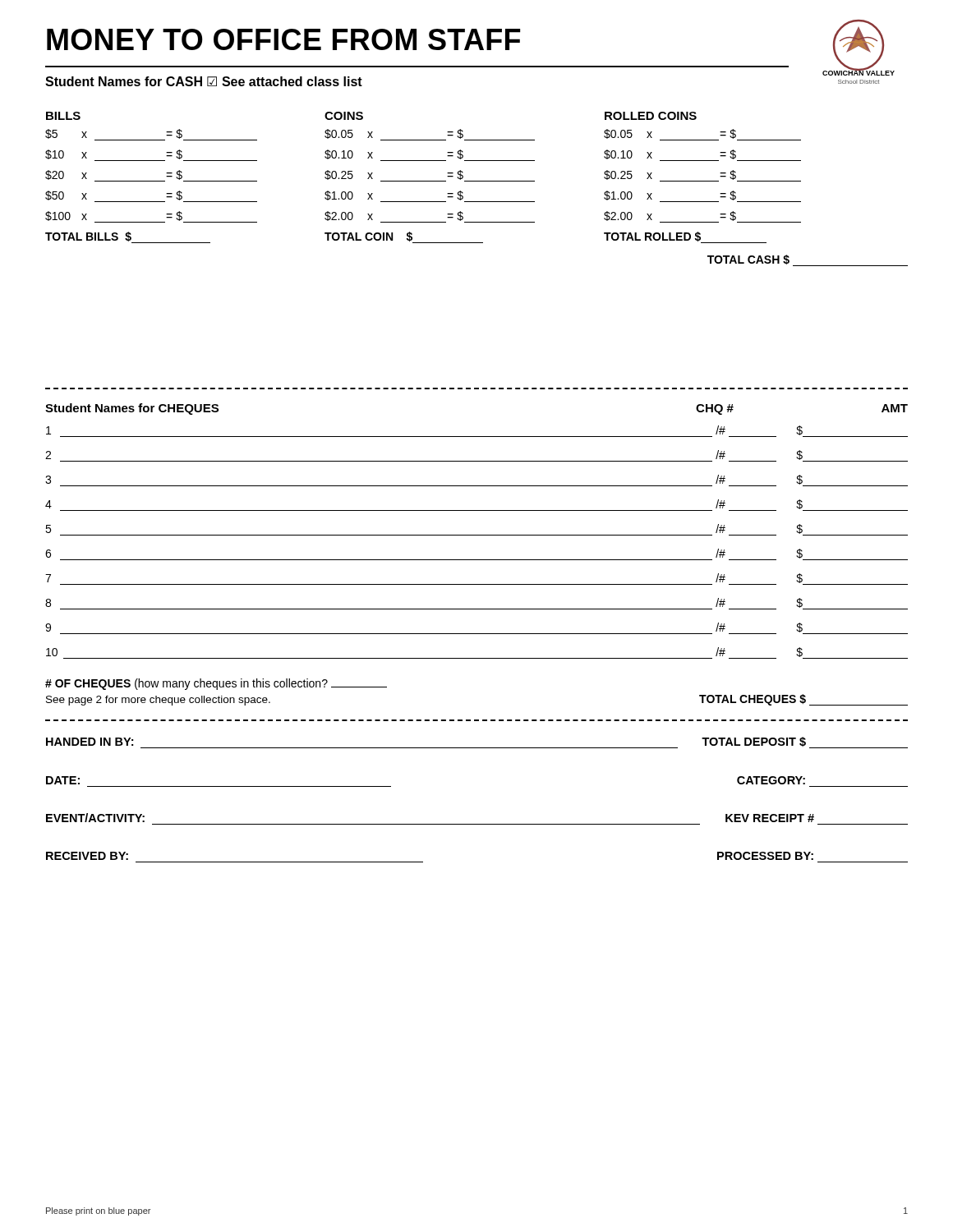Image resolution: width=953 pixels, height=1232 pixels.
Task: Click where it says "3 /# $"
Action: pyautogui.click(x=476, y=479)
